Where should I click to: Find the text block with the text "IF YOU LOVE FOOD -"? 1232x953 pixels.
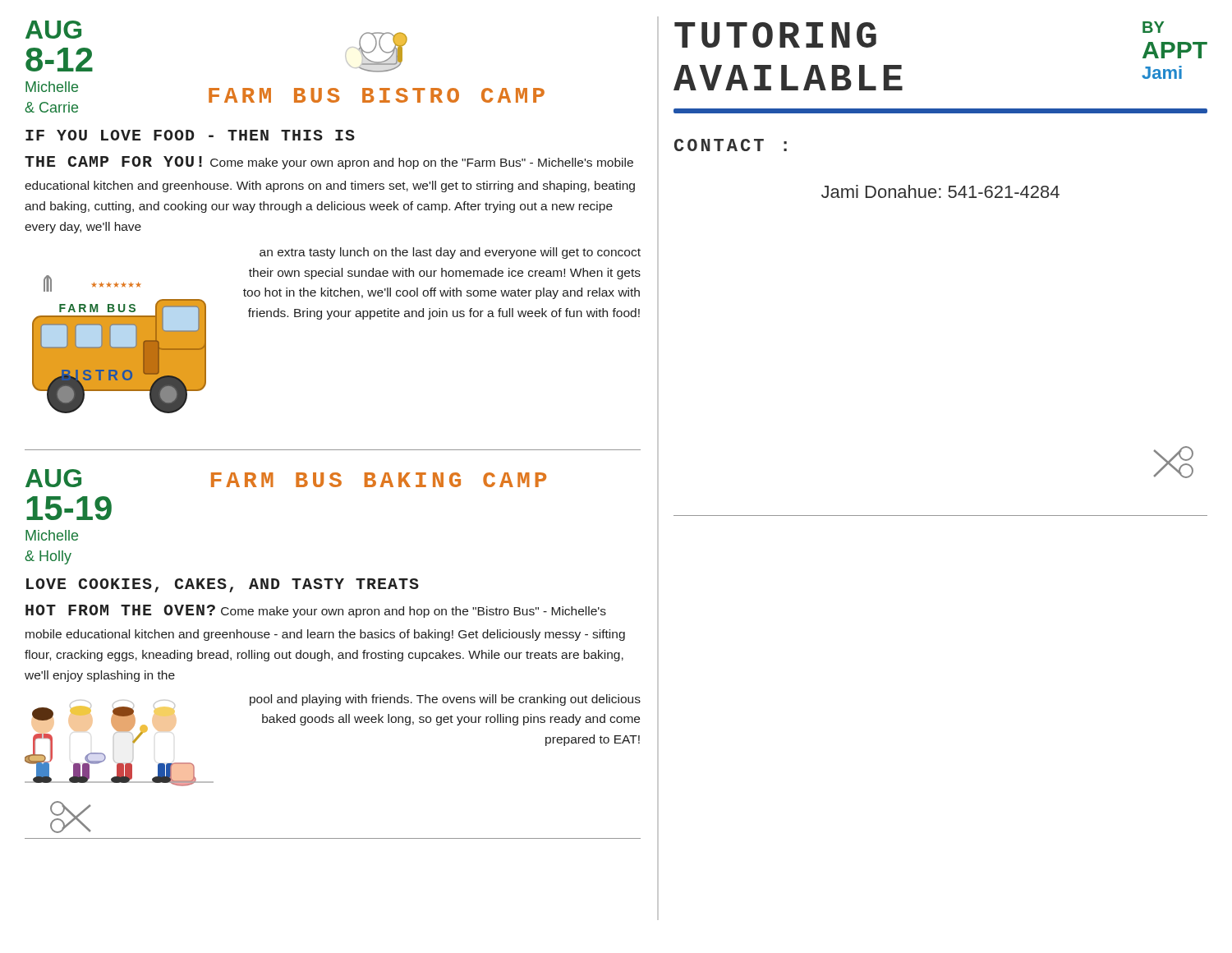point(330,180)
